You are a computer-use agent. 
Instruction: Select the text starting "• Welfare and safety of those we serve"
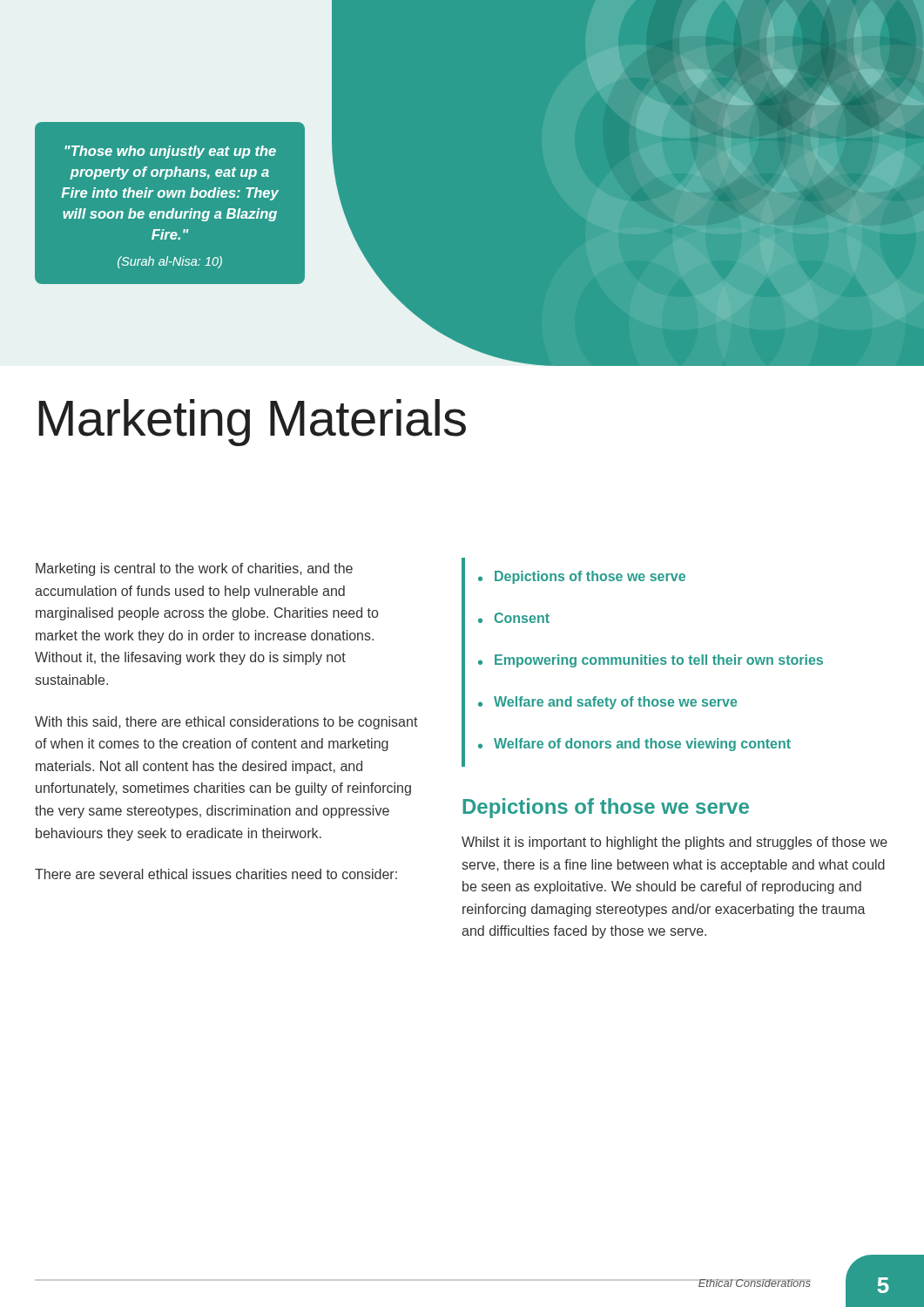pos(607,704)
